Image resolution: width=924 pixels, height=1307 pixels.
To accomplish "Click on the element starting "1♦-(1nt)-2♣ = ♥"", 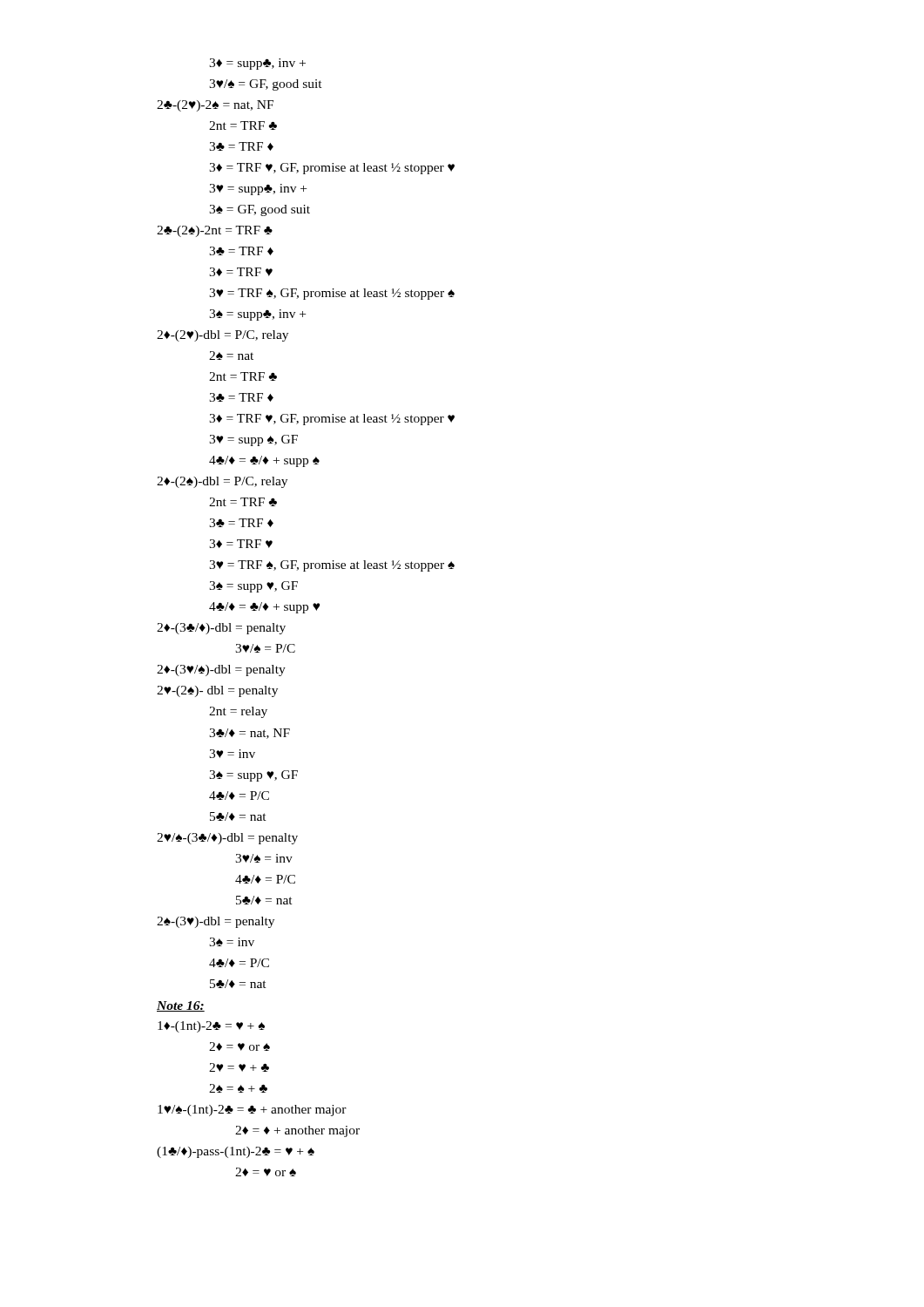I will pyautogui.click(x=211, y=1027).
